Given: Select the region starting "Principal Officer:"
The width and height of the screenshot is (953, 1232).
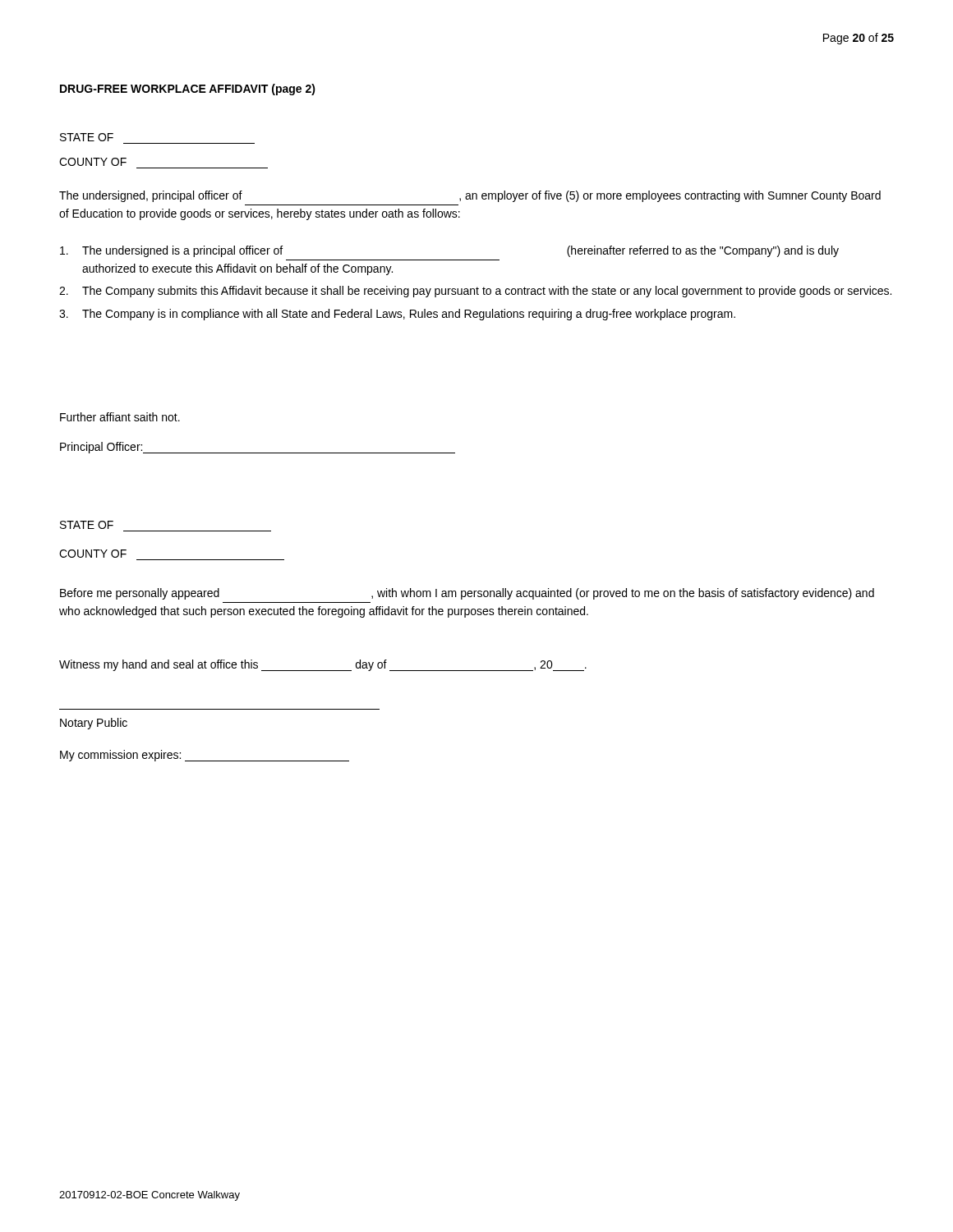Looking at the screenshot, I should point(257,446).
